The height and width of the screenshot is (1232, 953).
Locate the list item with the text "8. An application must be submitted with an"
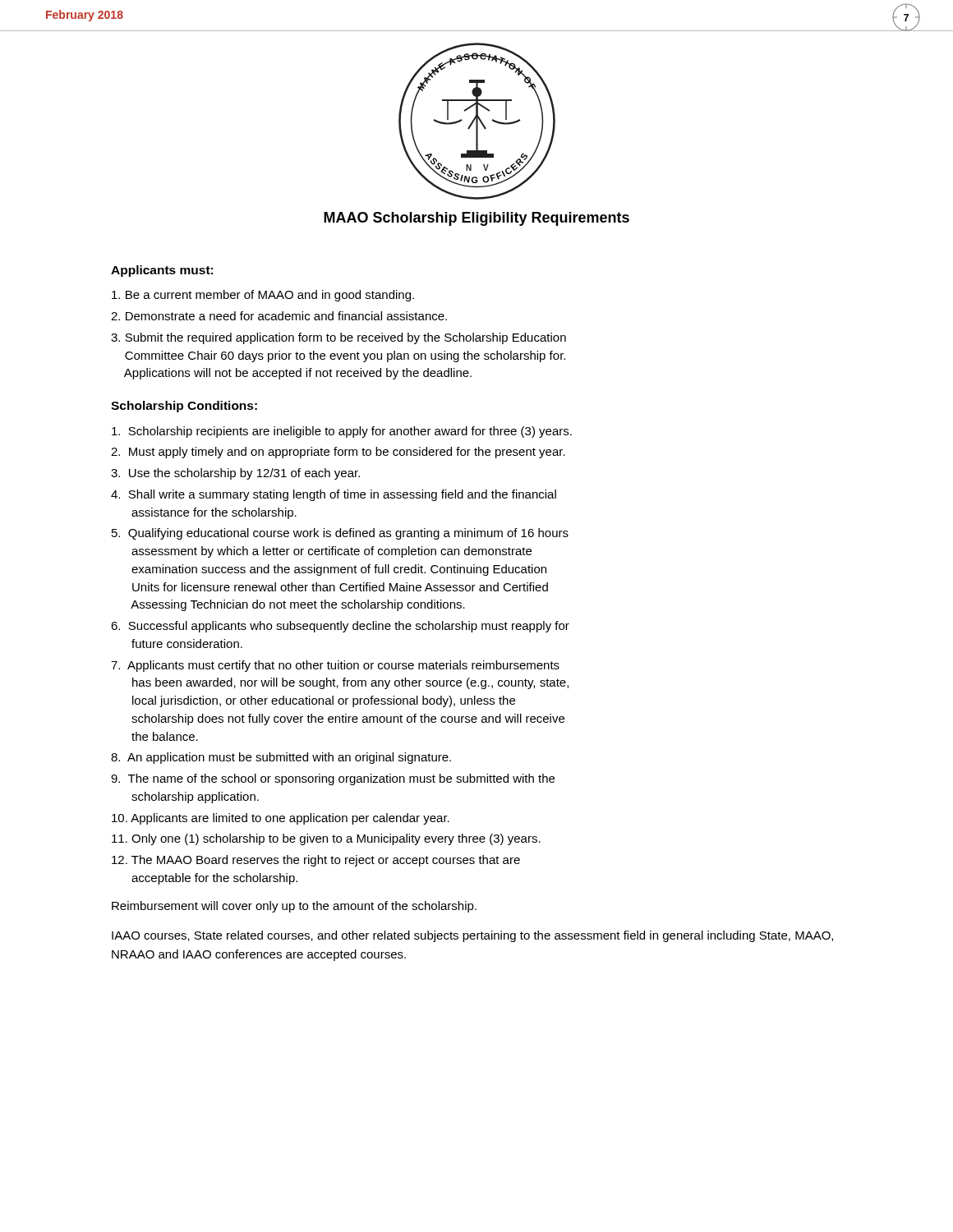pyautogui.click(x=282, y=757)
